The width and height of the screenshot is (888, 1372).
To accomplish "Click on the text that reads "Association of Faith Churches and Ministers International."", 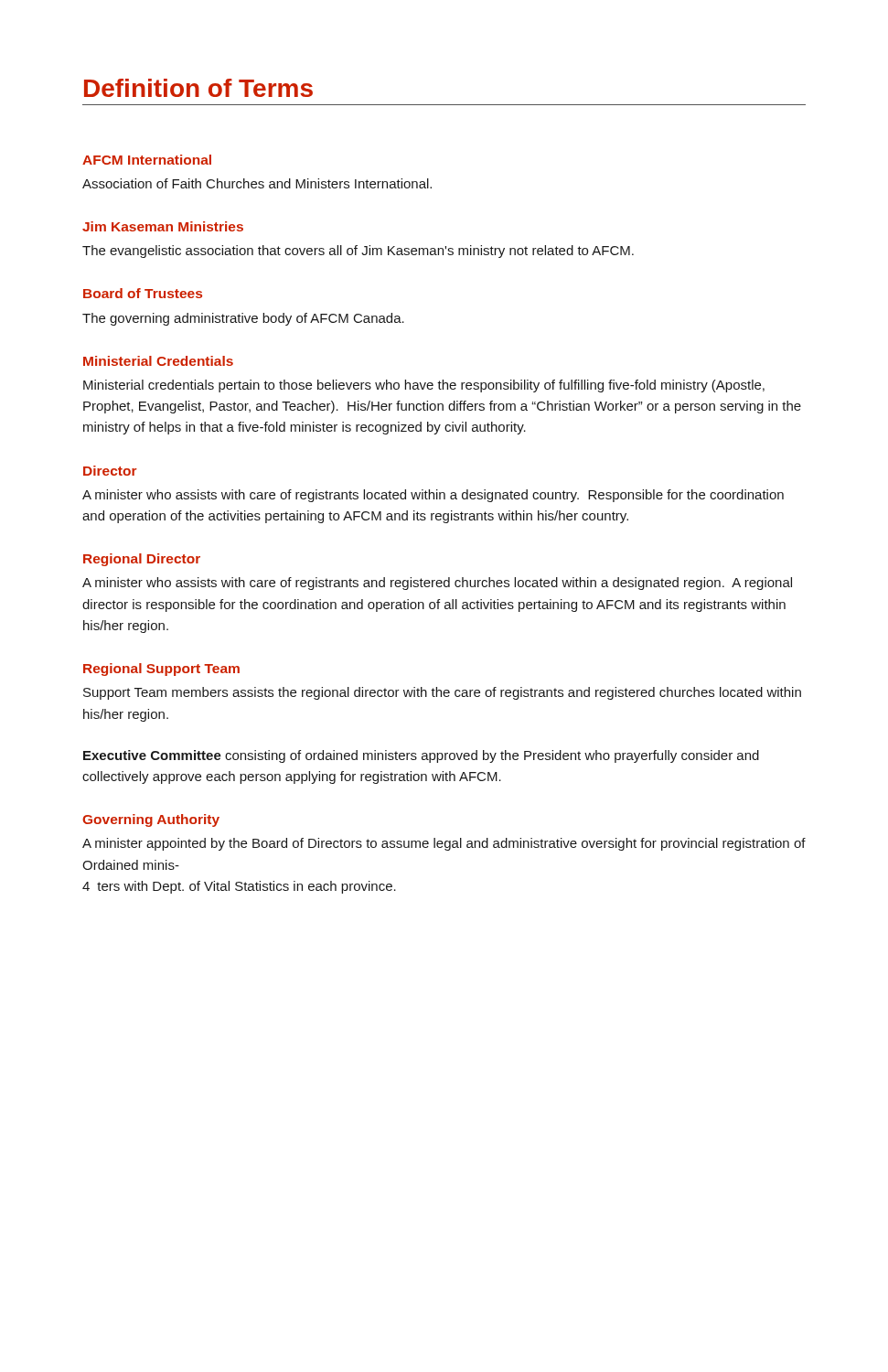I will pos(257,183).
